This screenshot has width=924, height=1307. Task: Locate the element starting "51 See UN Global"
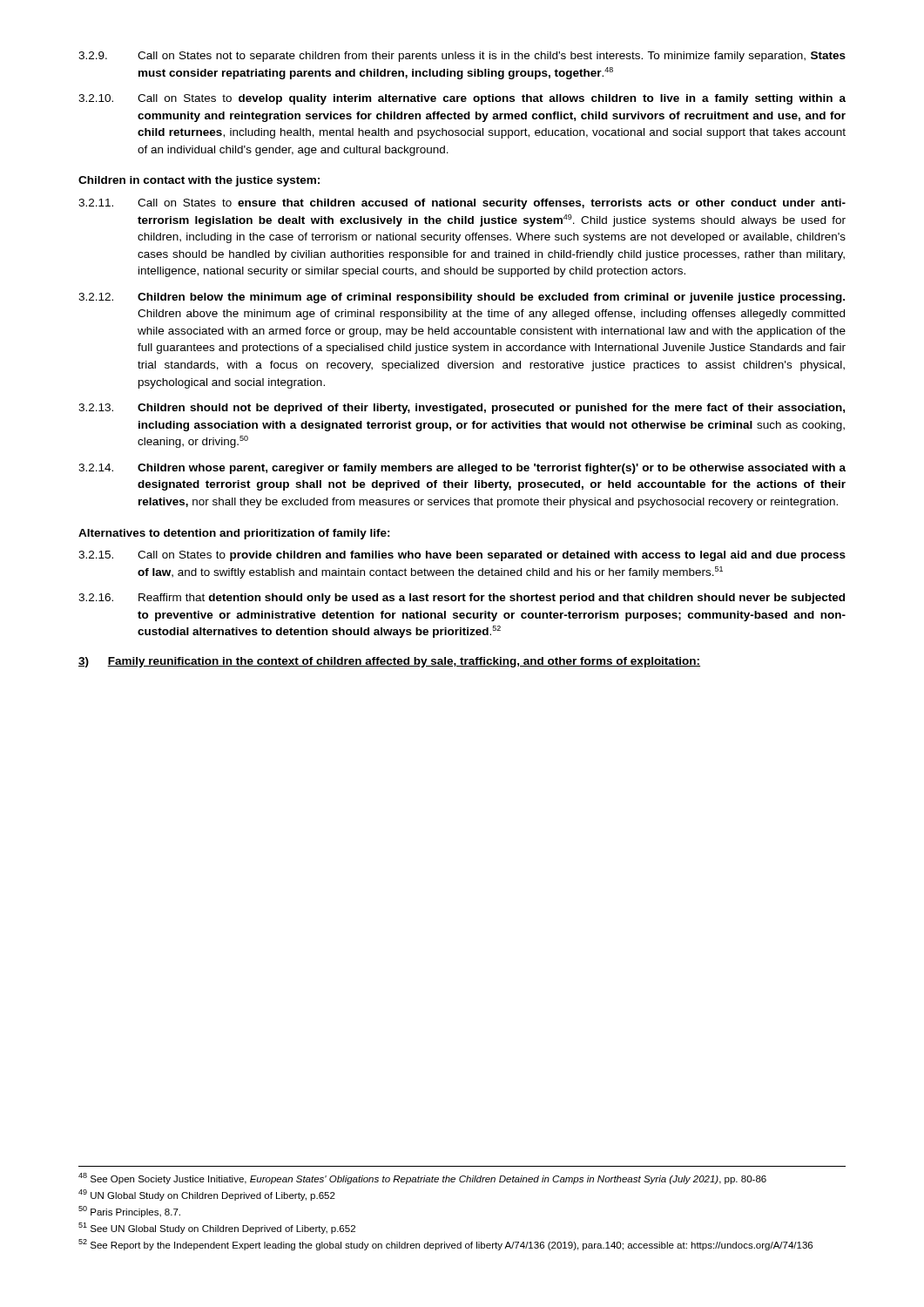(x=217, y=1228)
